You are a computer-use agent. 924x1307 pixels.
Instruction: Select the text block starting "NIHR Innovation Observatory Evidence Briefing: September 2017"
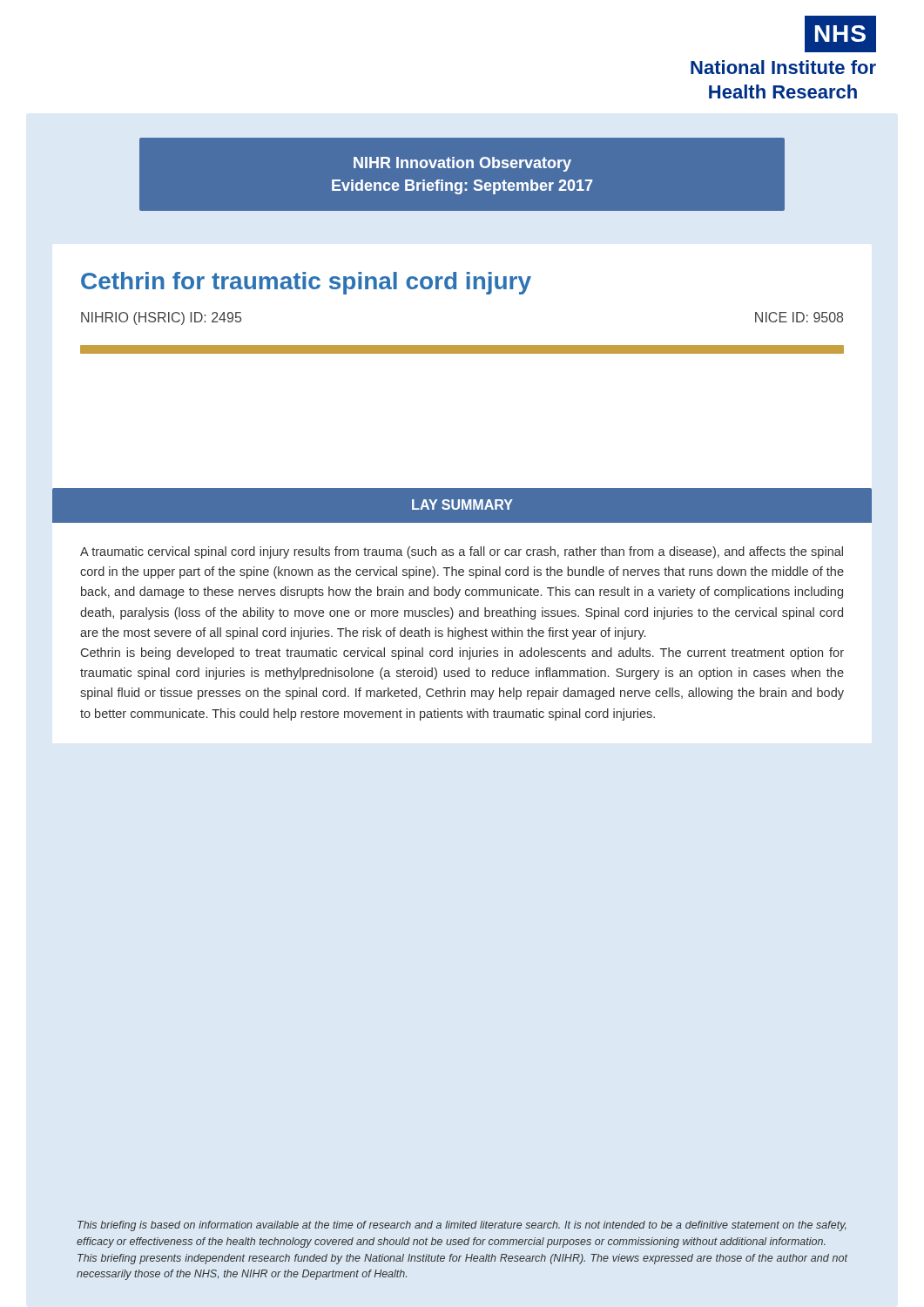(462, 174)
